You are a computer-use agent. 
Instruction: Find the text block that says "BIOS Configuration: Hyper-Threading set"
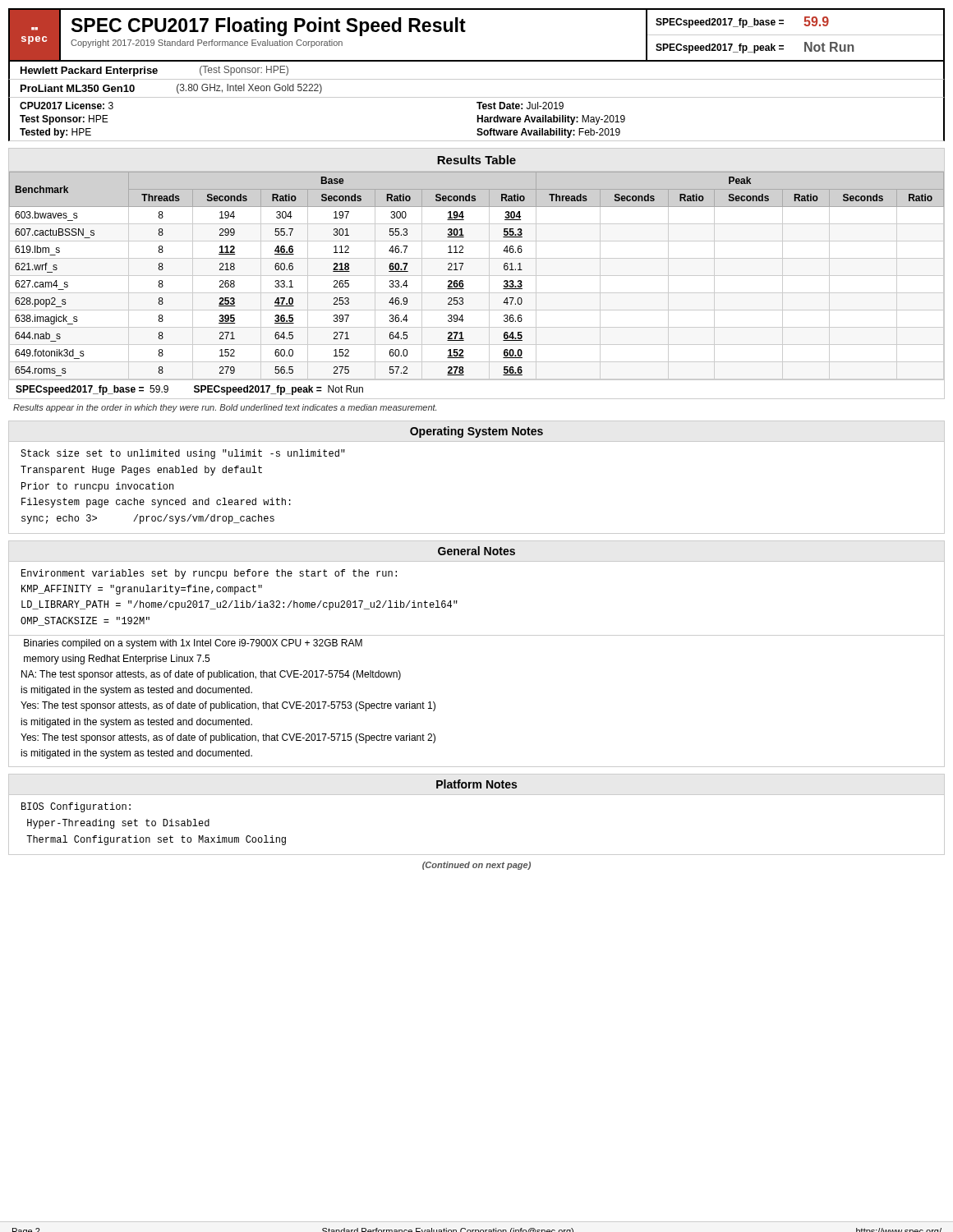154,824
